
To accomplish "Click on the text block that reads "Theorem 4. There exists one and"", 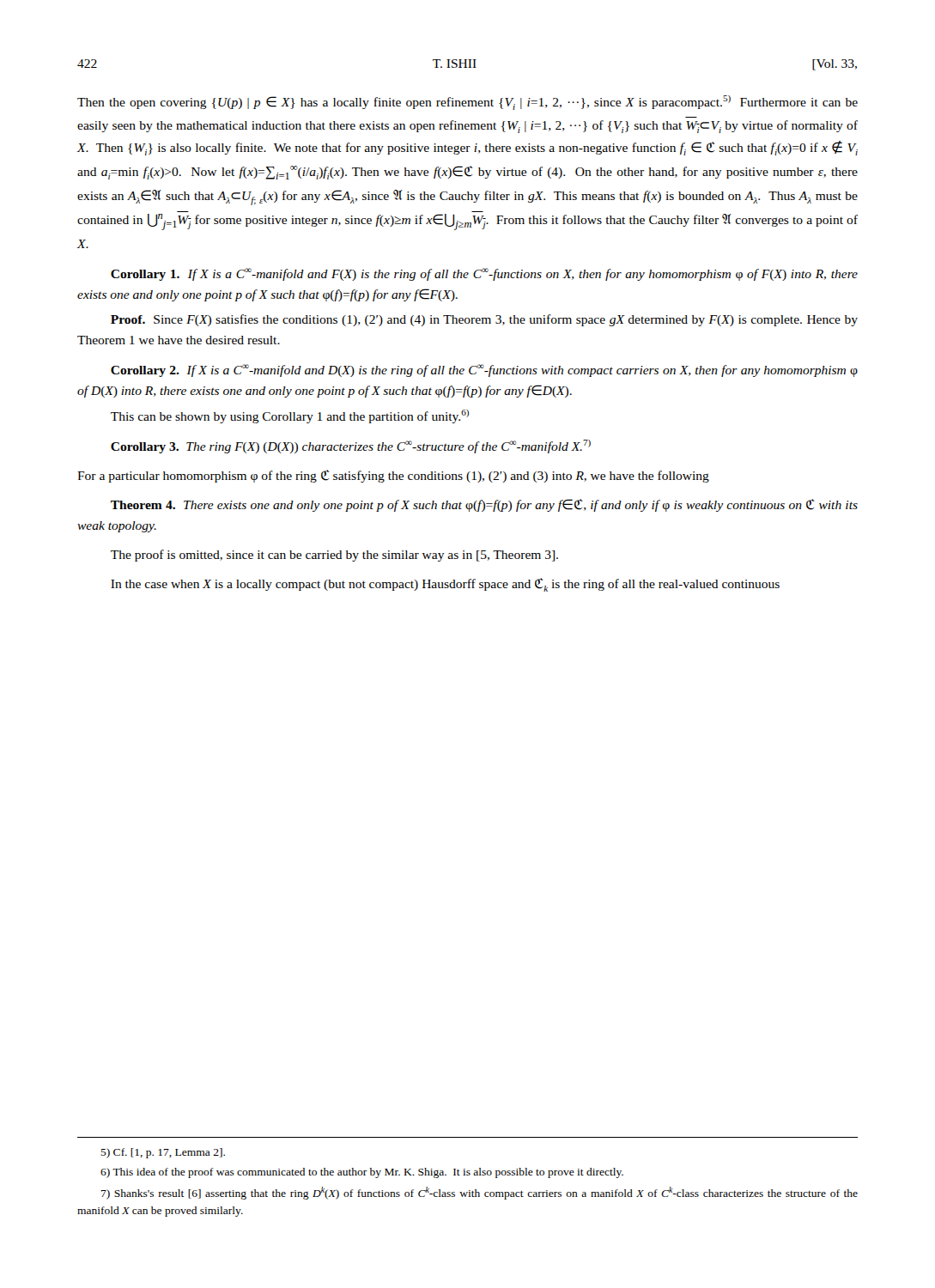I will pyautogui.click(x=468, y=516).
